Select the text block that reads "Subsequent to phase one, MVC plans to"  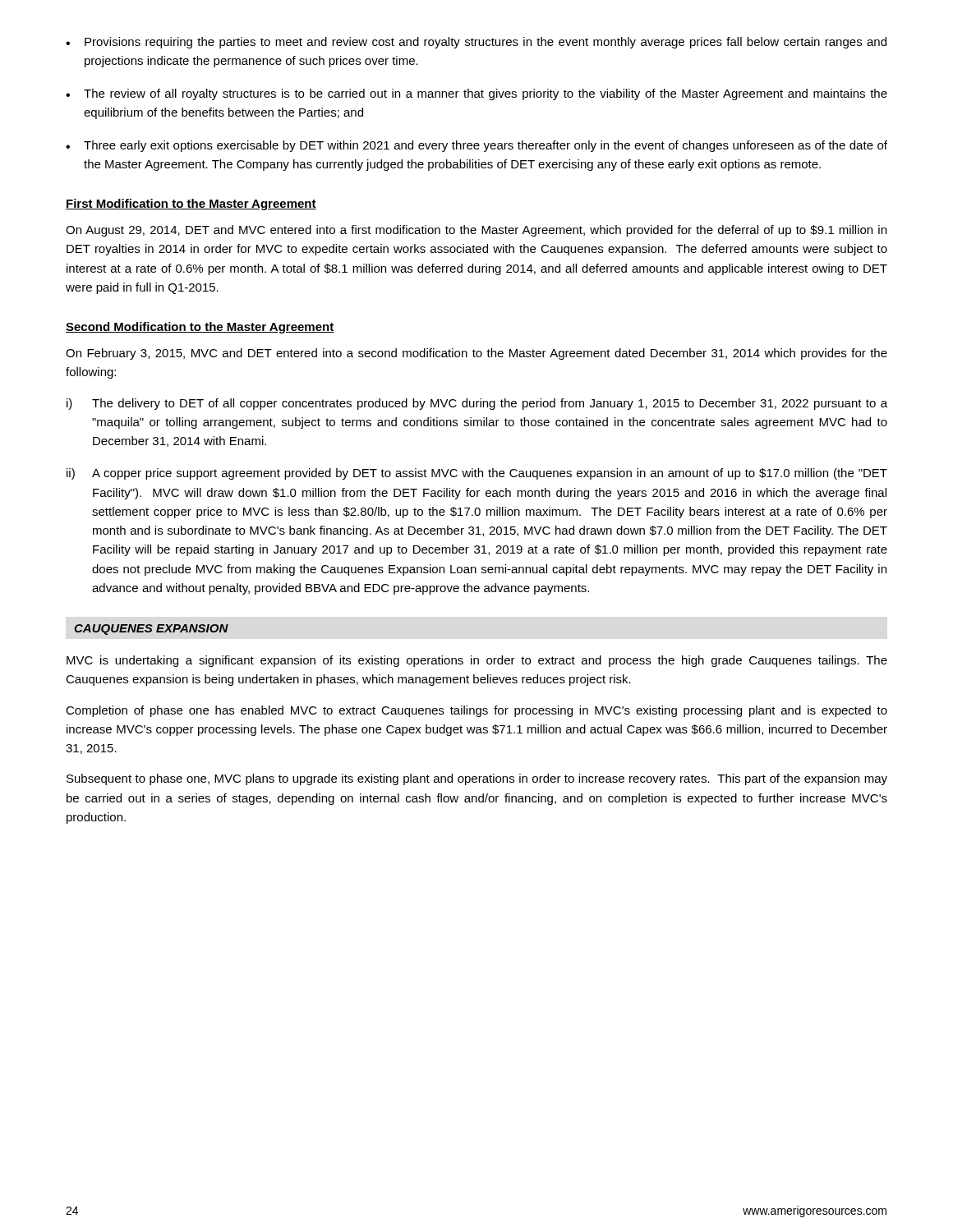[x=476, y=798]
